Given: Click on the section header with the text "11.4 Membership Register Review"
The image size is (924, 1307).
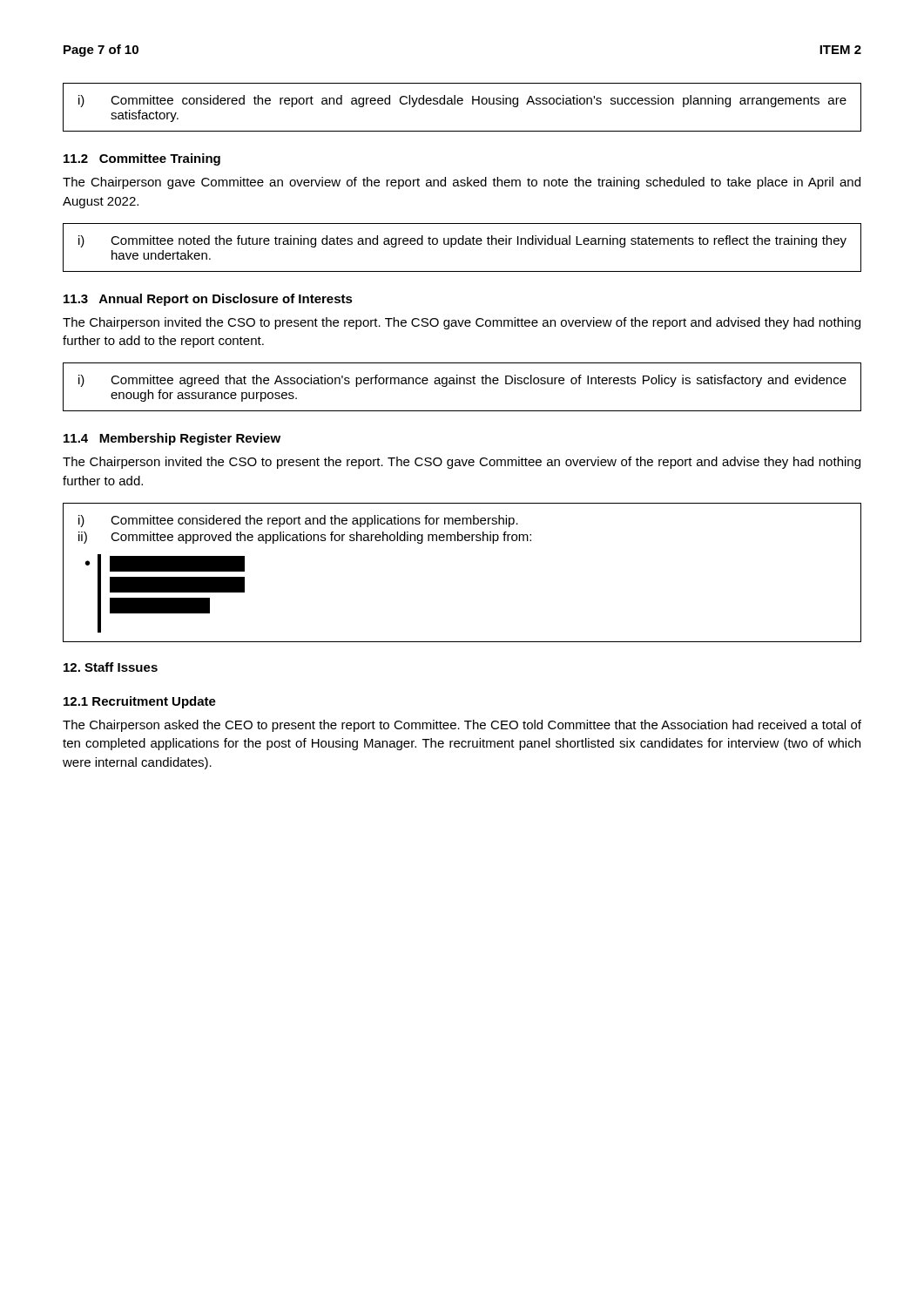Looking at the screenshot, I should (x=172, y=438).
